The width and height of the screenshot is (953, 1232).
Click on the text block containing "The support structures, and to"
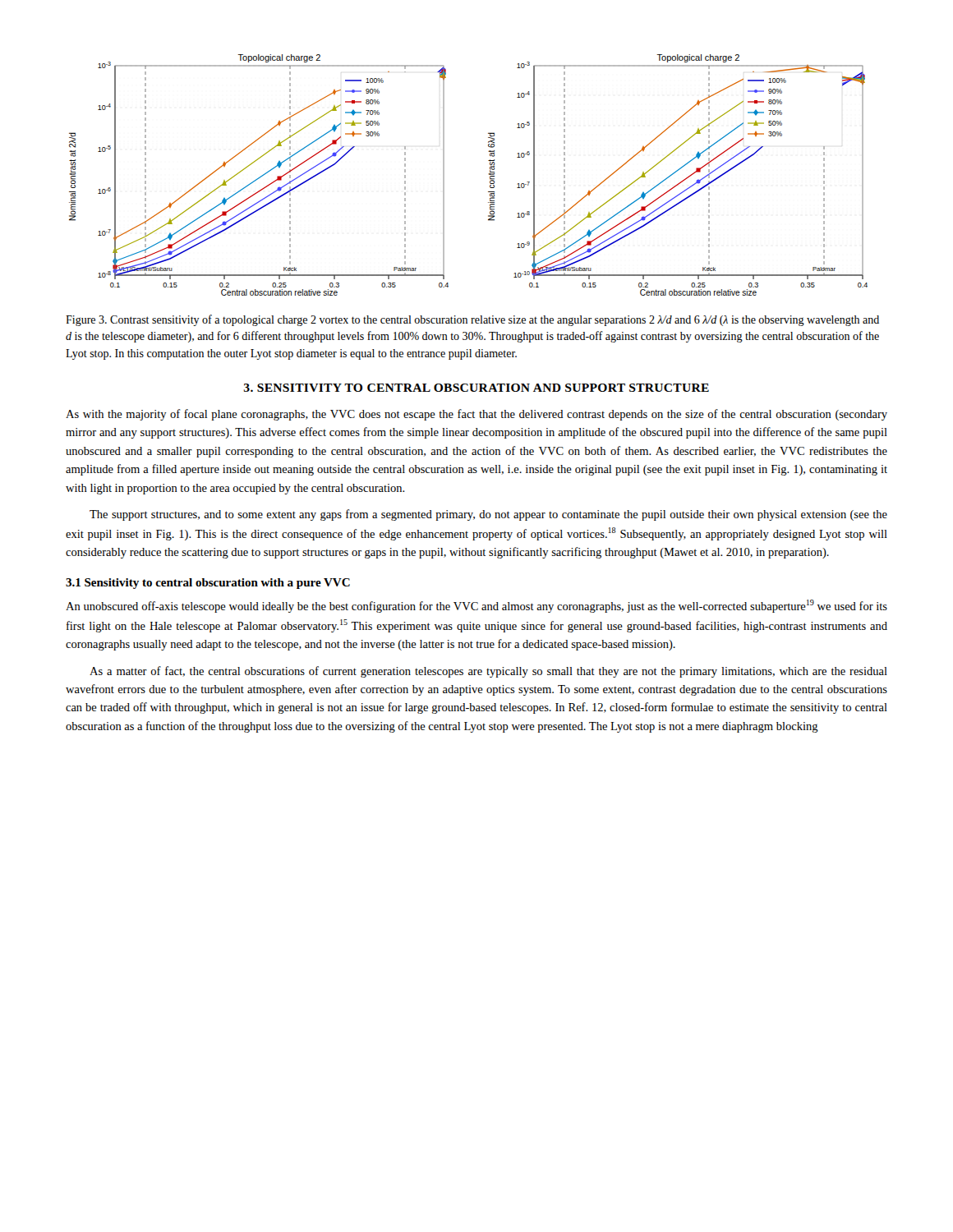(476, 533)
